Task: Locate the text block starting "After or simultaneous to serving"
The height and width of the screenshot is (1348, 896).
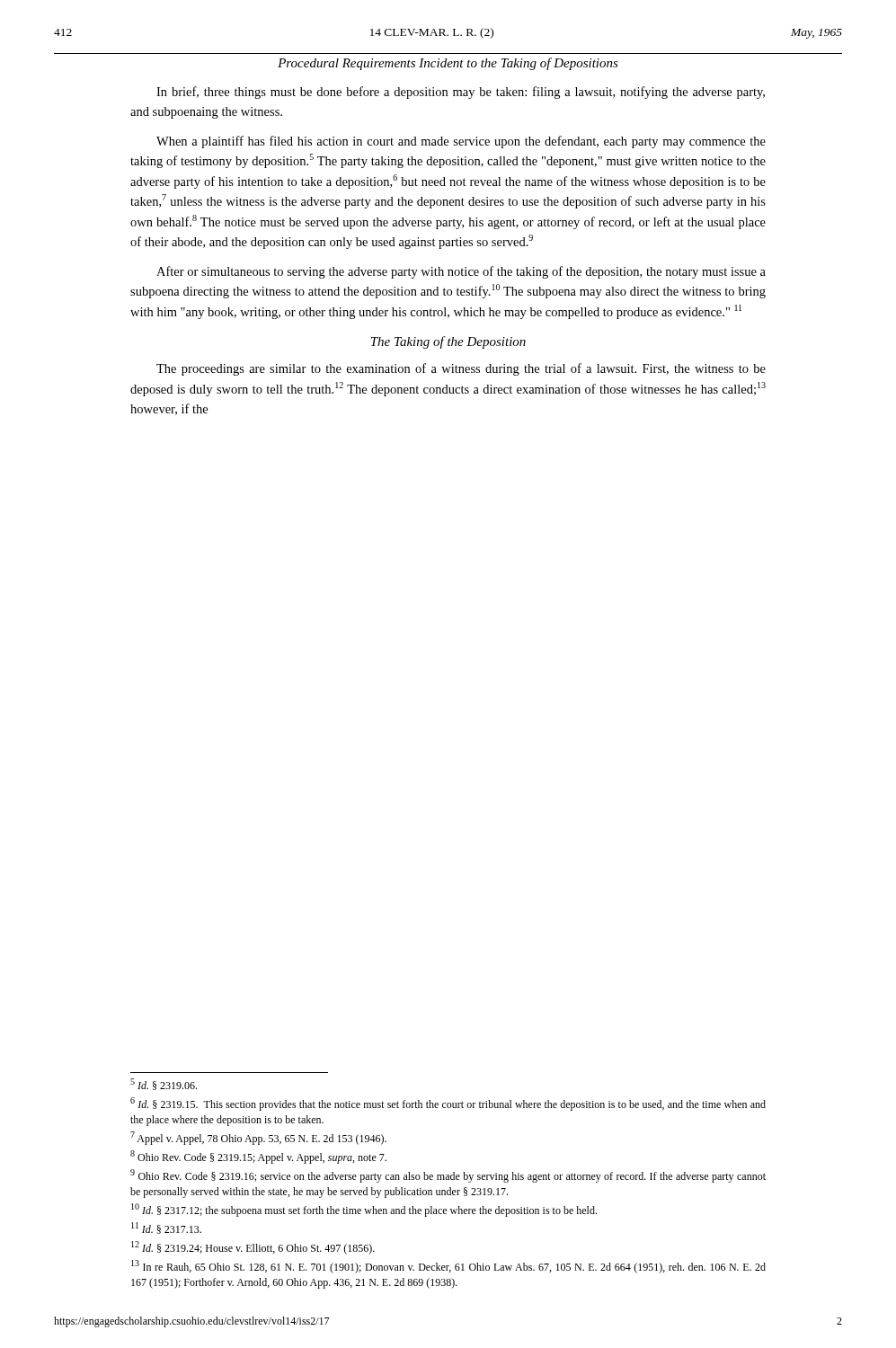Action: point(448,291)
